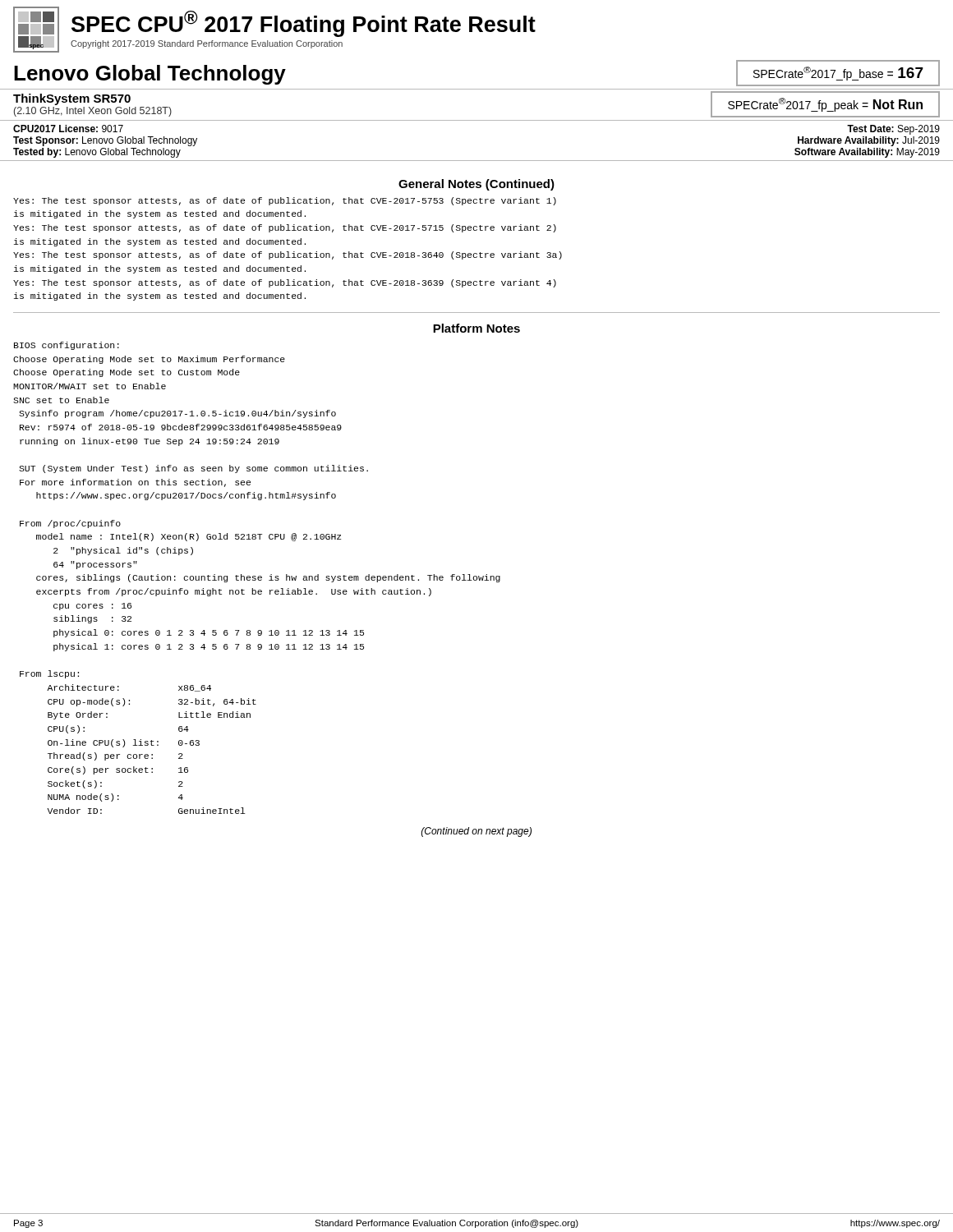Screen dimensions: 1232x953
Task: Locate the element starting "(Continued on next page)"
Action: click(x=476, y=831)
